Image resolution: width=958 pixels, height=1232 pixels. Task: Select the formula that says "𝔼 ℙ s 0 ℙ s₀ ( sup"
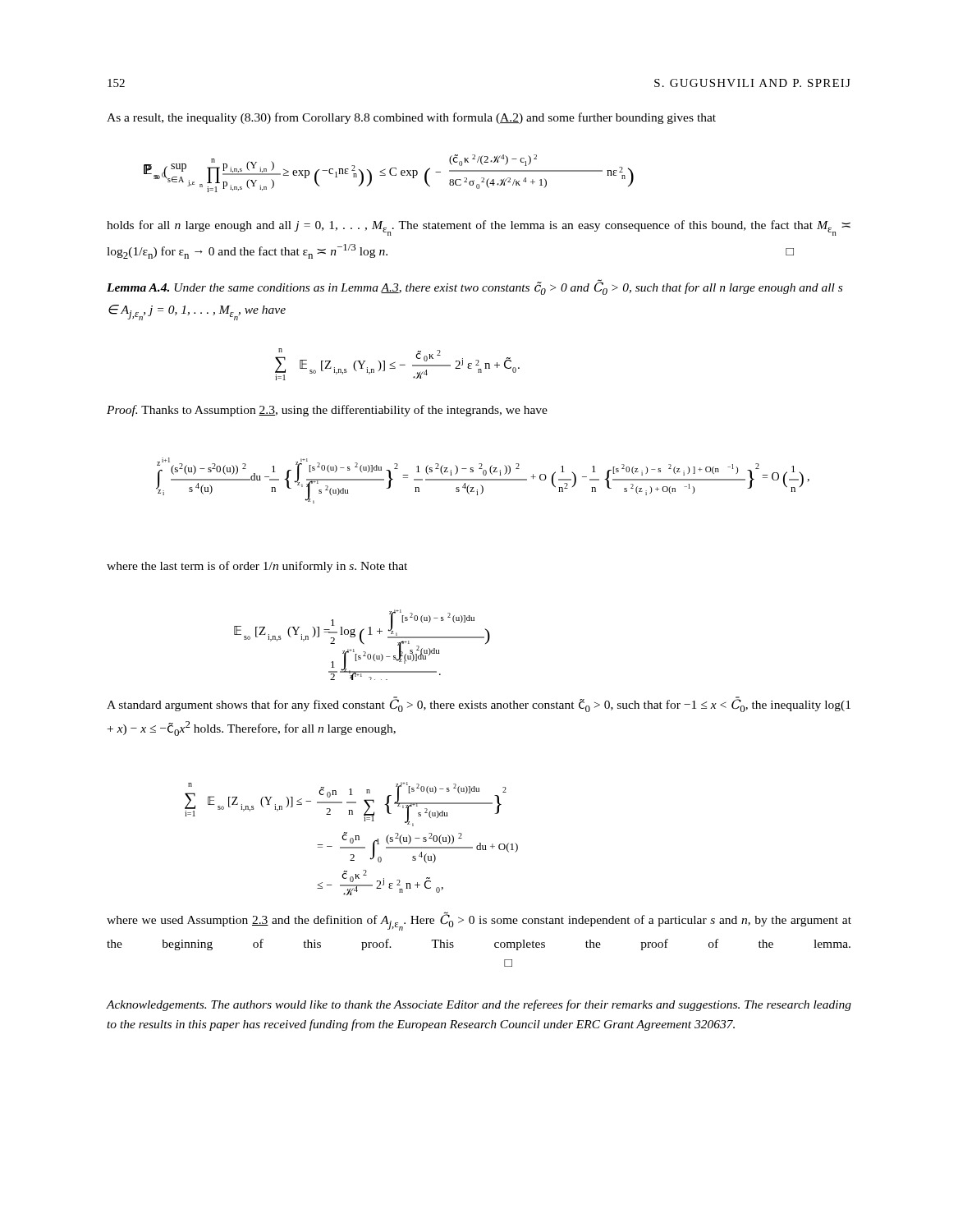click(x=479, y=171)
